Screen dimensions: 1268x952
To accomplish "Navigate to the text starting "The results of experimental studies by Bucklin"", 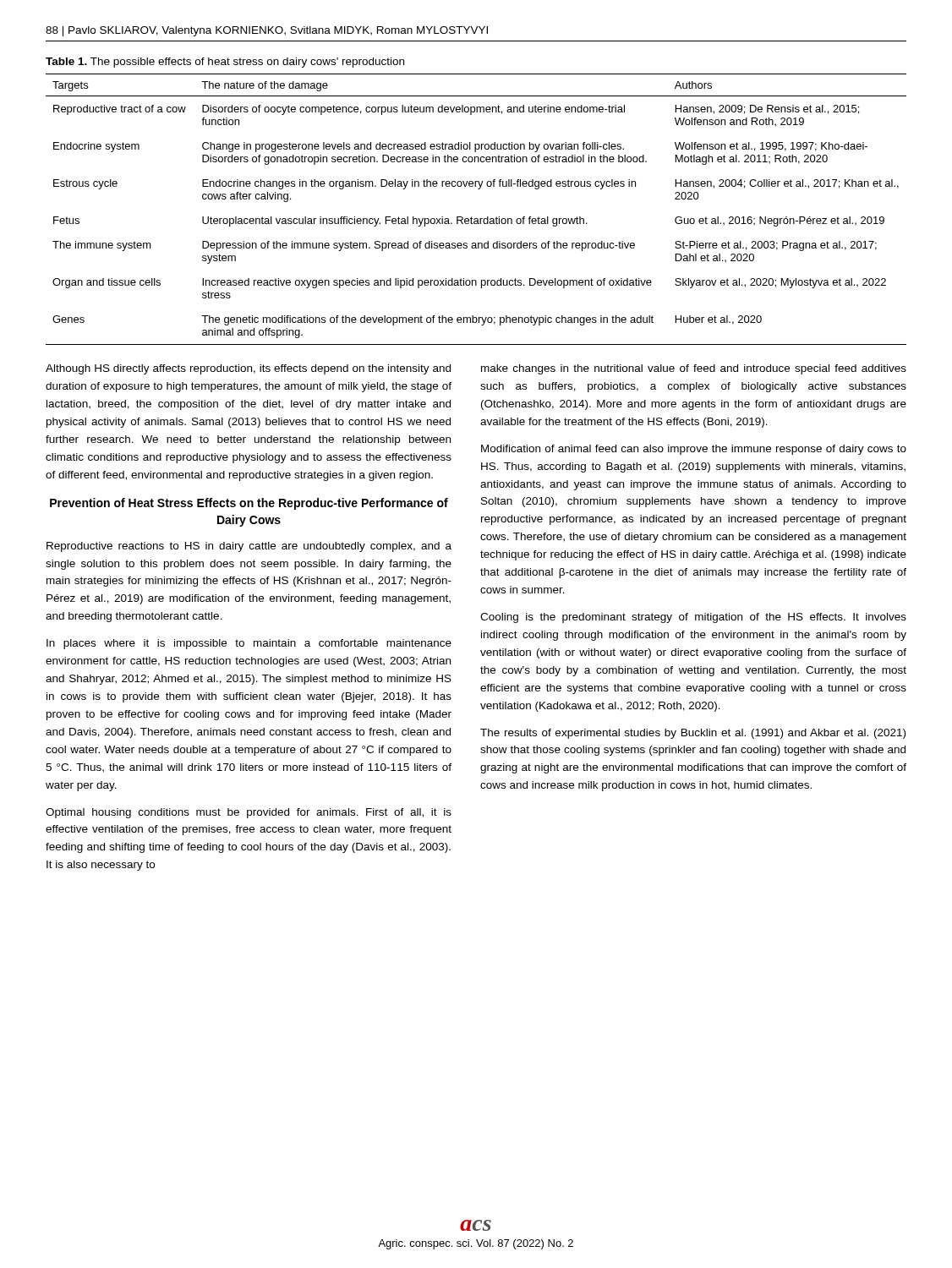I will 693,759.
